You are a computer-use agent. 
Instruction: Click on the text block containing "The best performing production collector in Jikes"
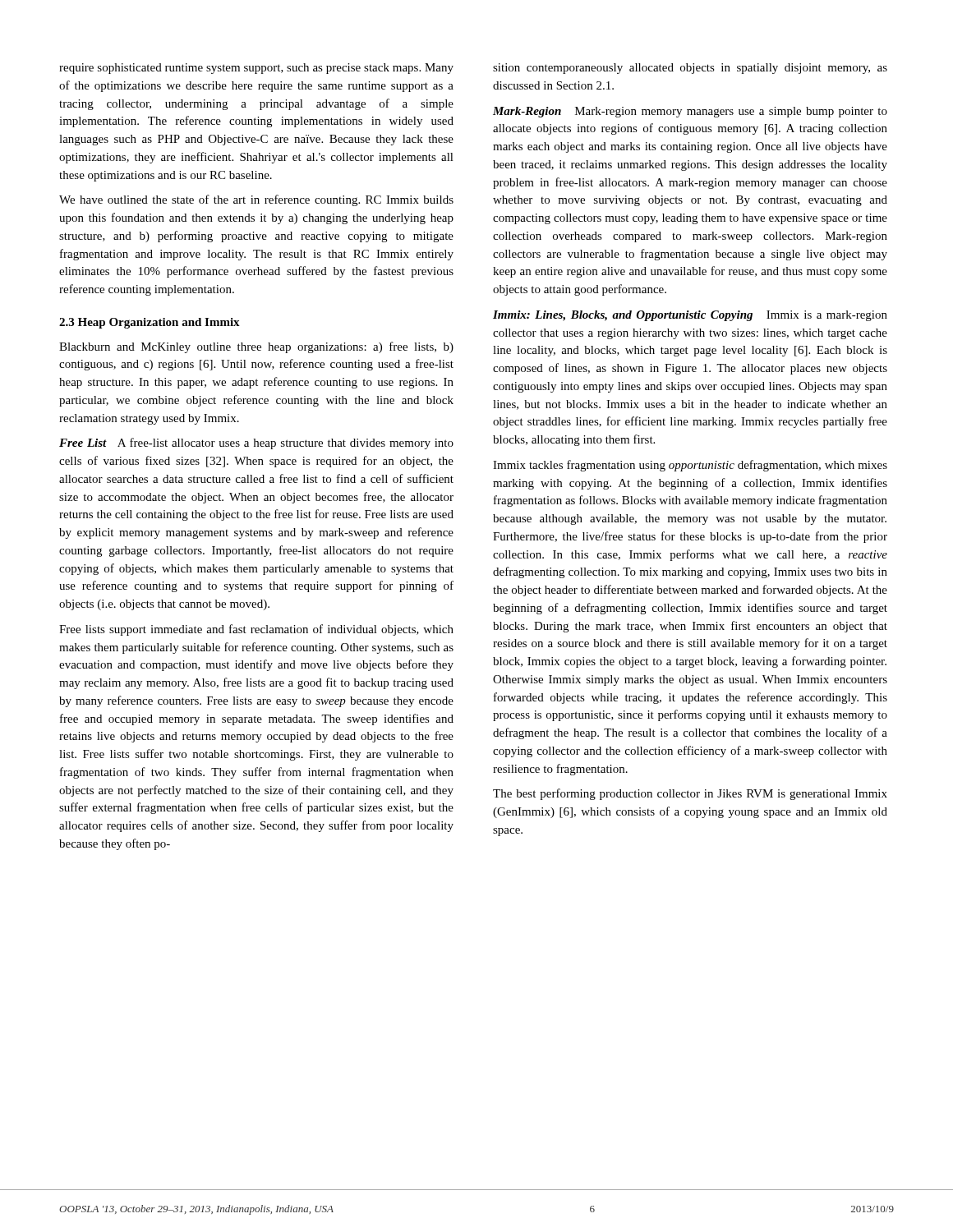pos(690,812)
